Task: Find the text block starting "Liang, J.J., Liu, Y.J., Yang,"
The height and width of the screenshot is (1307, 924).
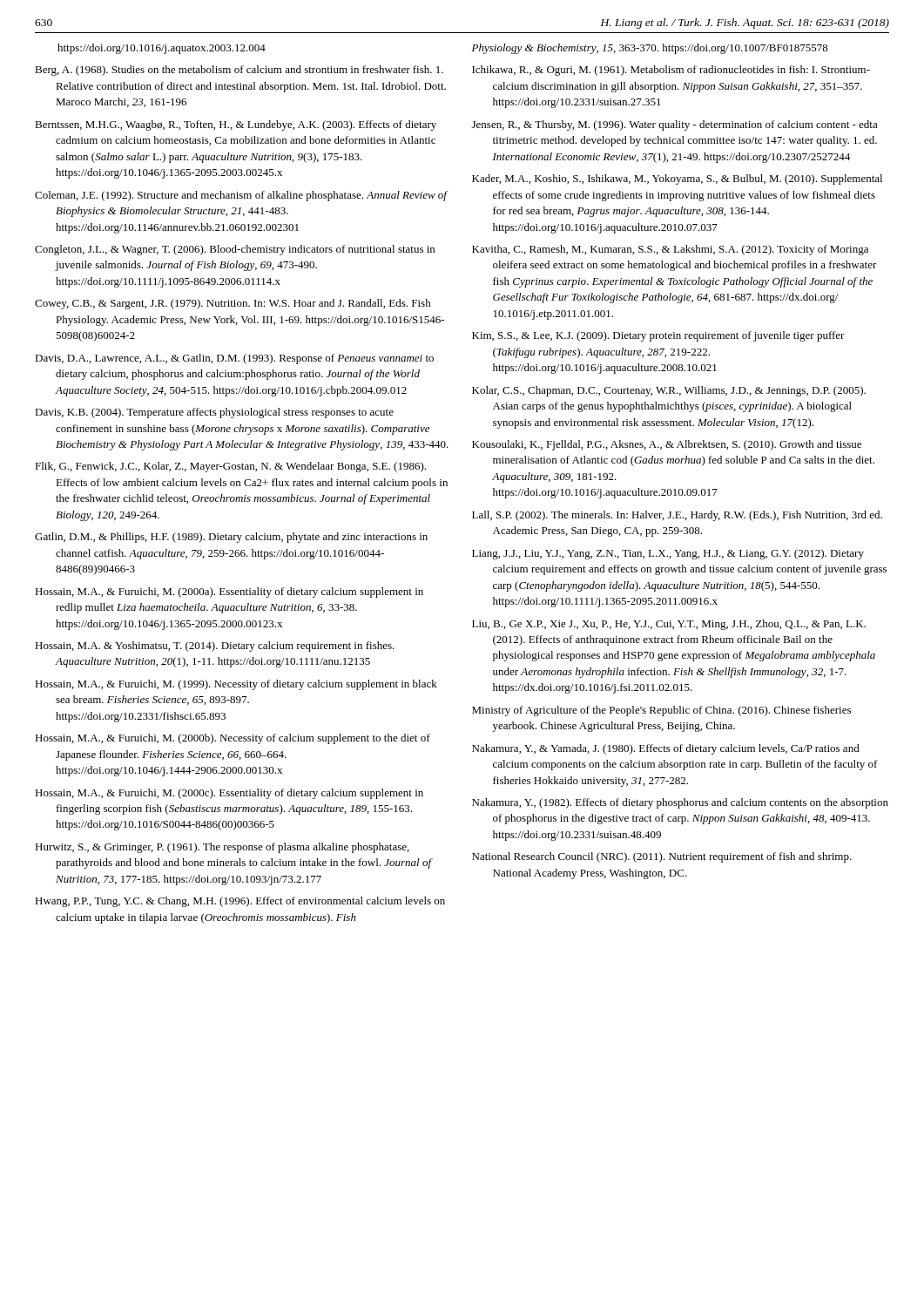Action: click(679, 577)
